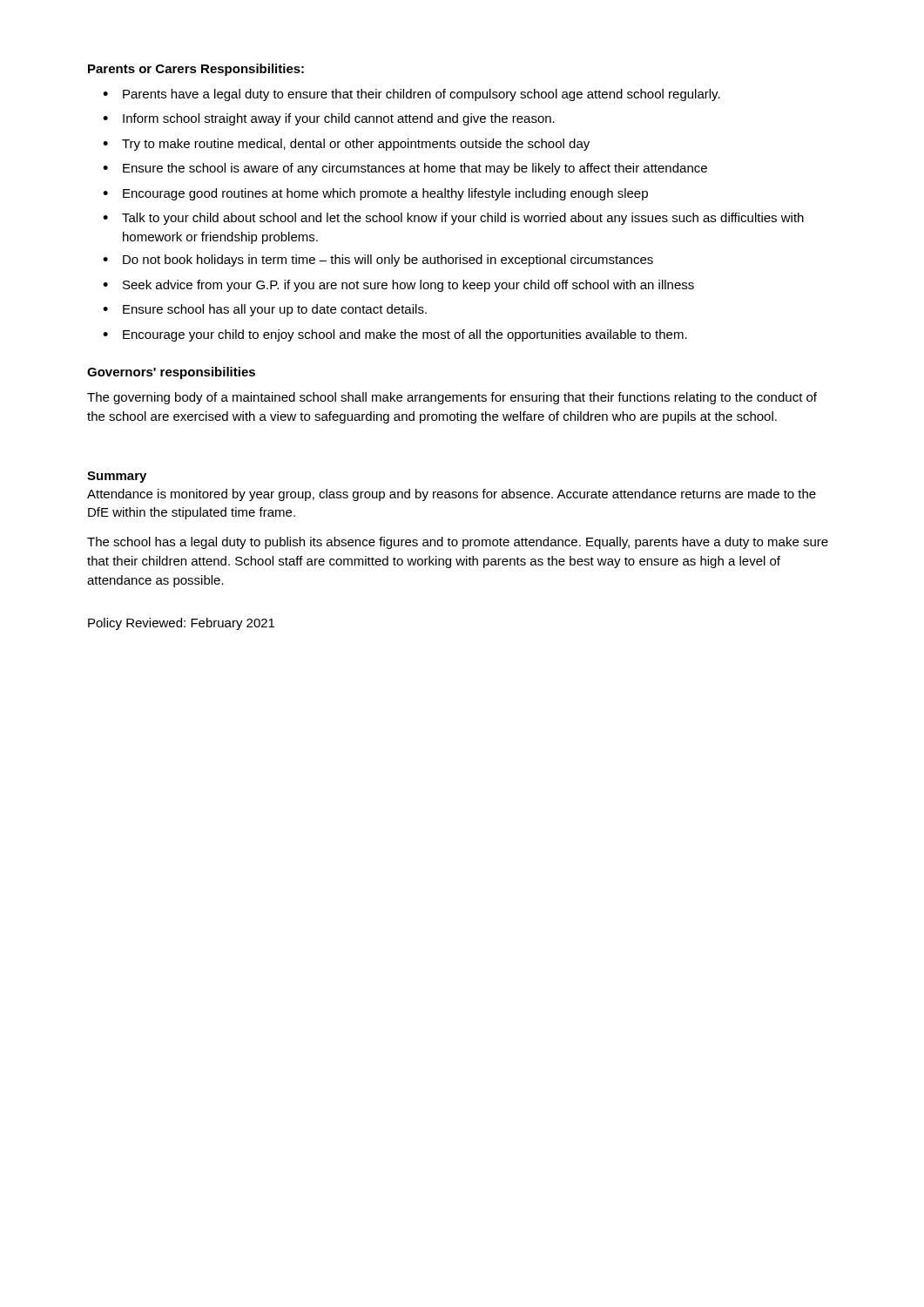
Task: Locate the list item that reads "• Do not"
Action: click(470, 261)
